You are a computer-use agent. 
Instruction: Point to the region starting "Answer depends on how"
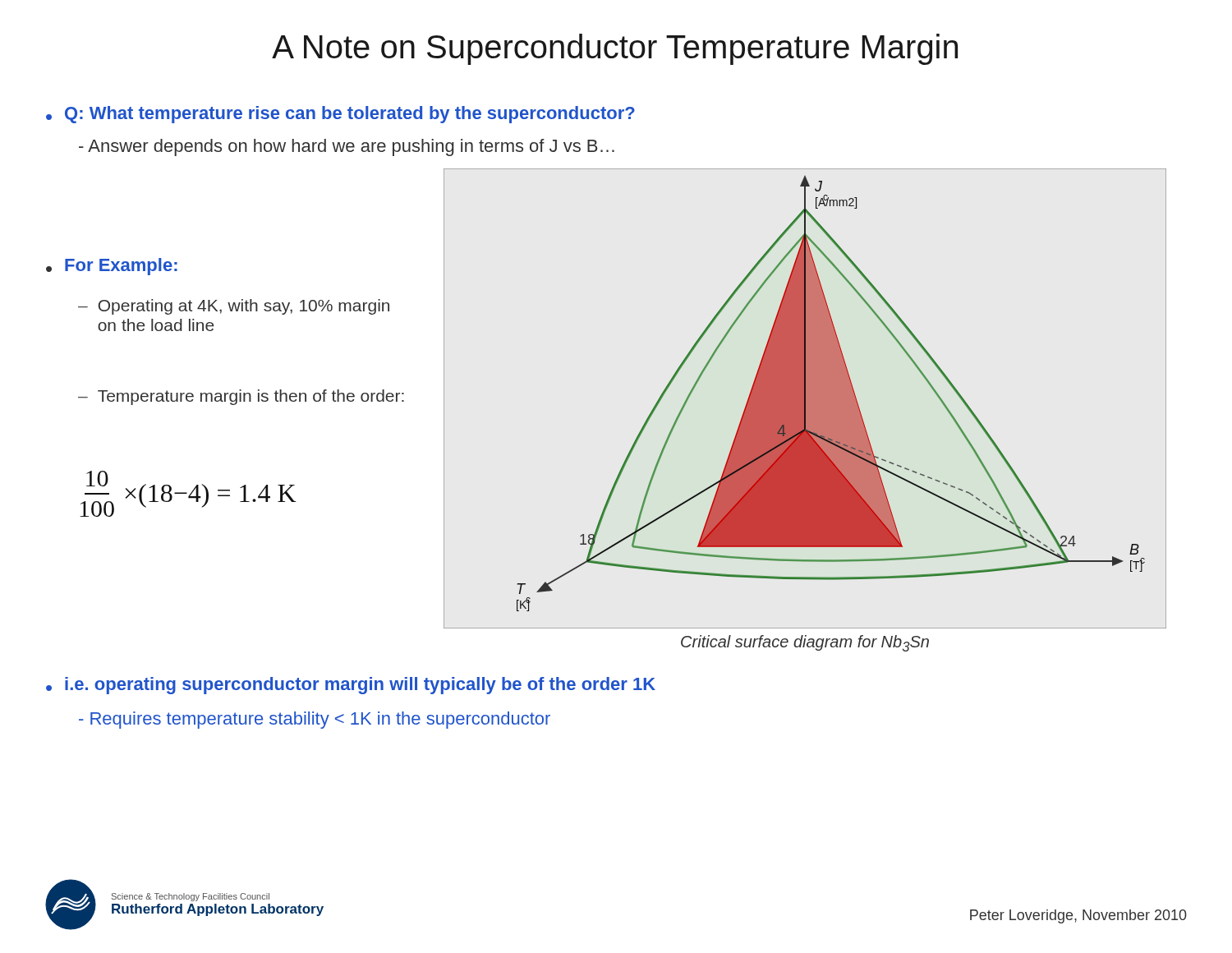pos(347,146)
